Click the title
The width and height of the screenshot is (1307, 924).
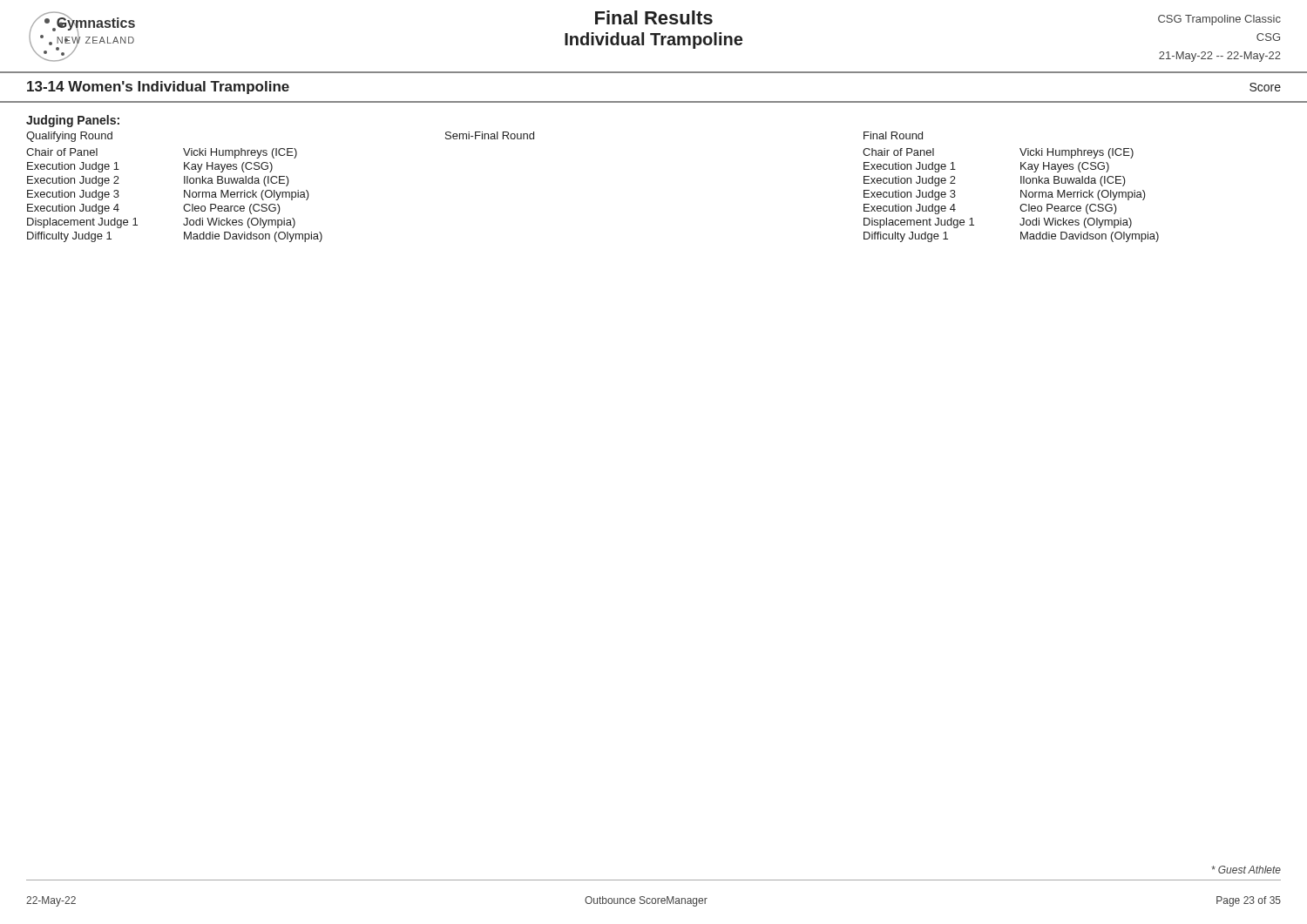tap(654, 28)
